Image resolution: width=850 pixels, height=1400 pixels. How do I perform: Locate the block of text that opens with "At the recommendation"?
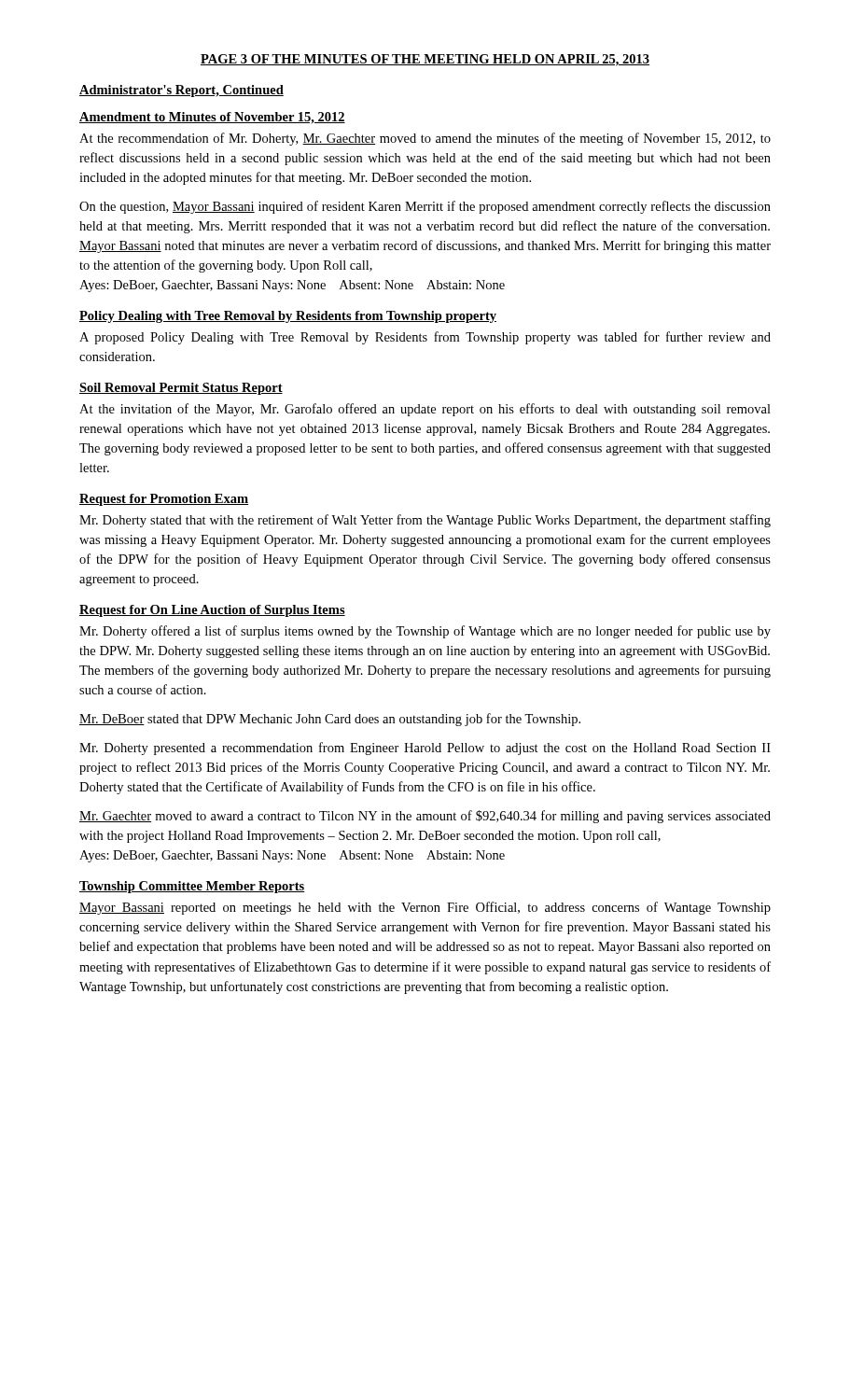click(425, 158)
